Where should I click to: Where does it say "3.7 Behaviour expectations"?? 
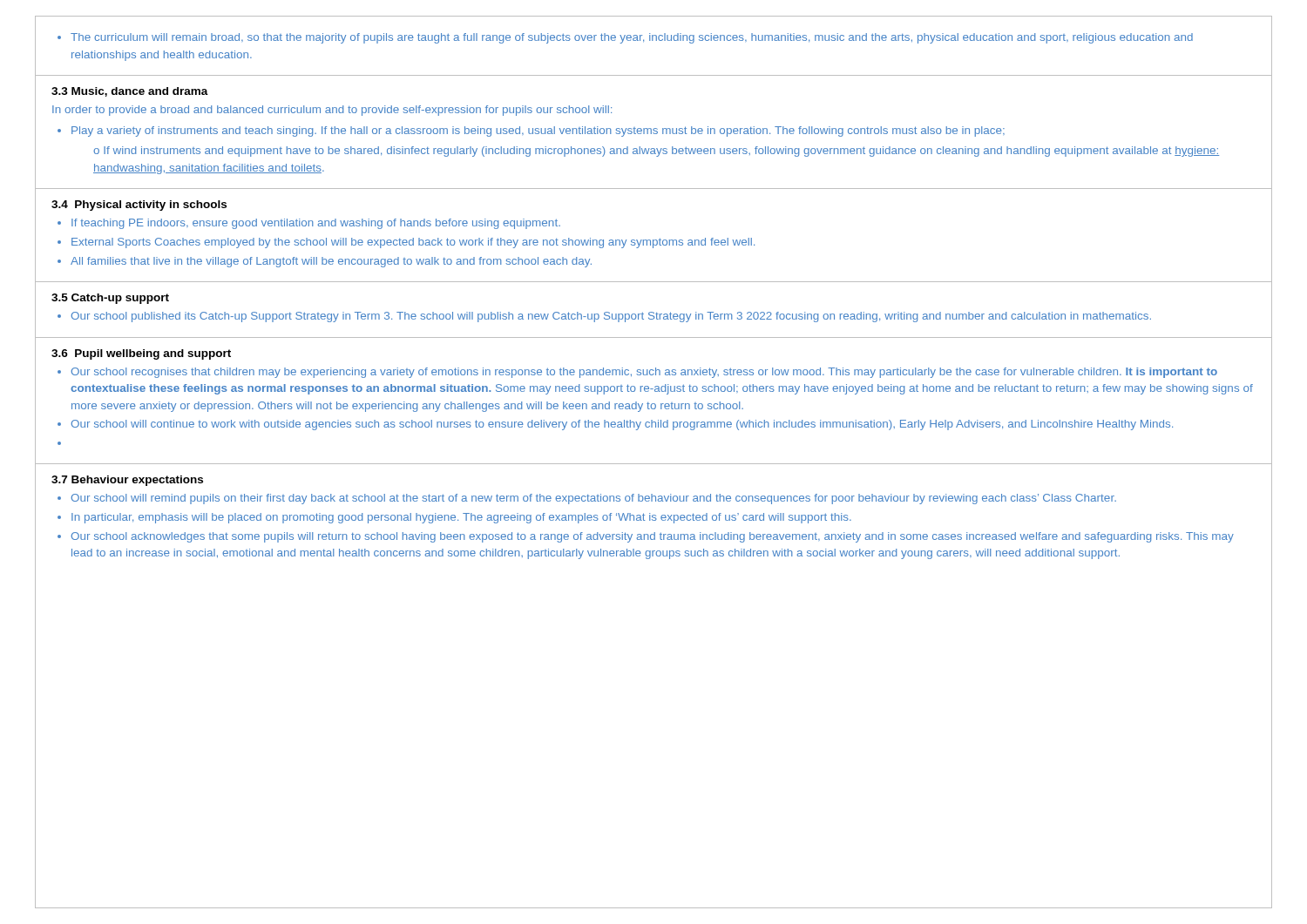[x=128, y=480]
